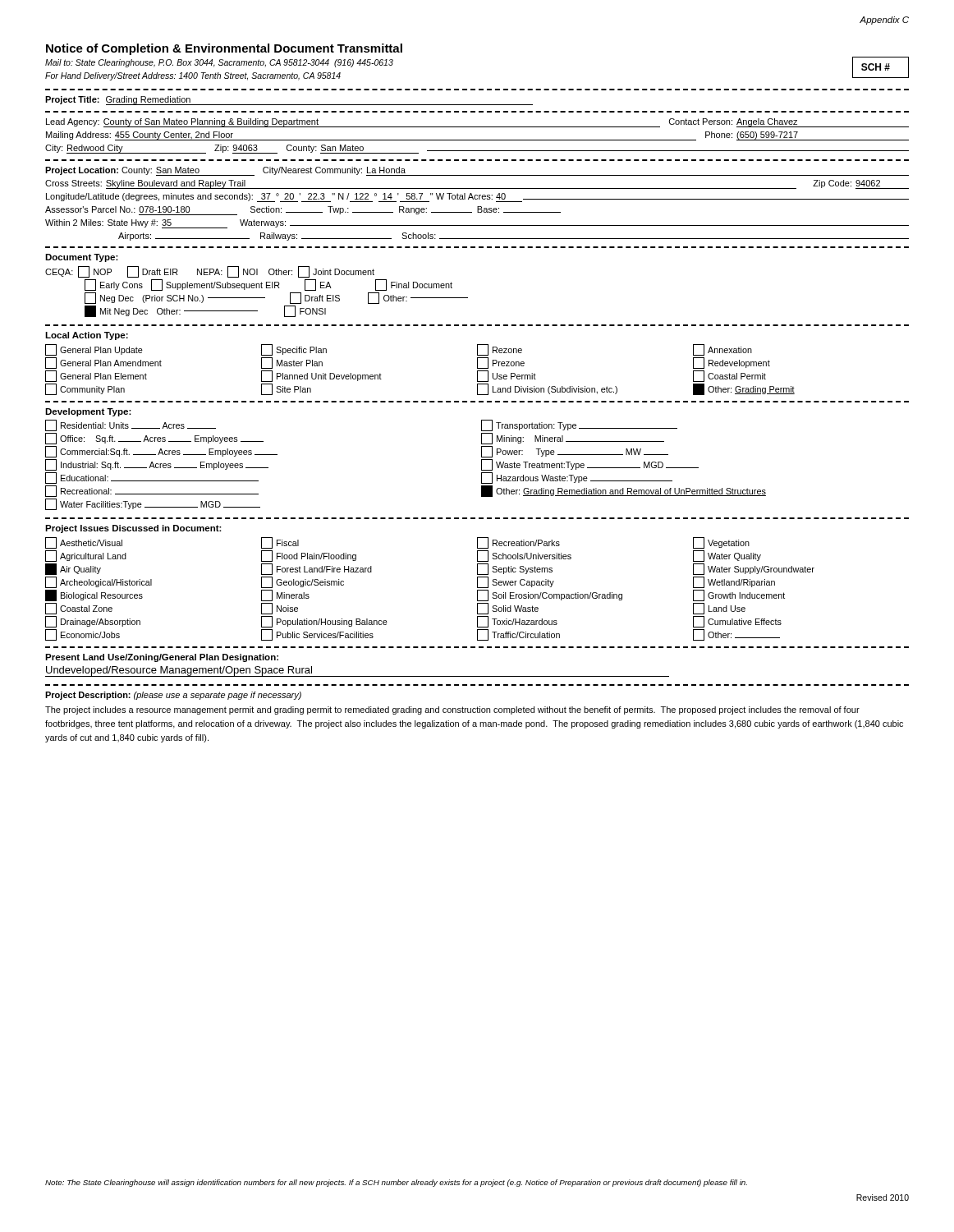Point to "Local Action Type:"
The image size is (954, 1232).
[x=87, y=335]
